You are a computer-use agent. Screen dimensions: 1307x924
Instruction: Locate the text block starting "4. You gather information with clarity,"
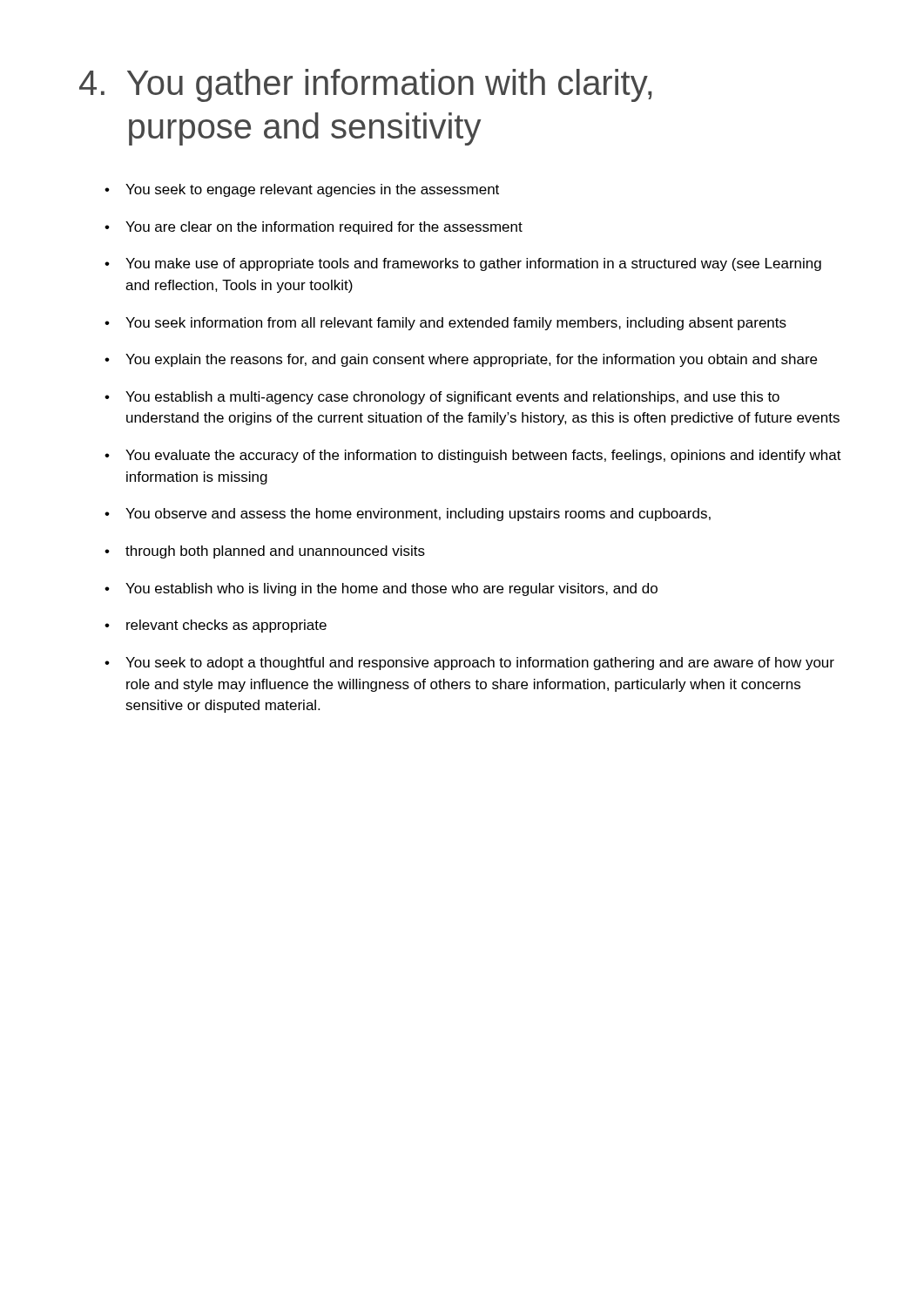(x=462, y=105)
